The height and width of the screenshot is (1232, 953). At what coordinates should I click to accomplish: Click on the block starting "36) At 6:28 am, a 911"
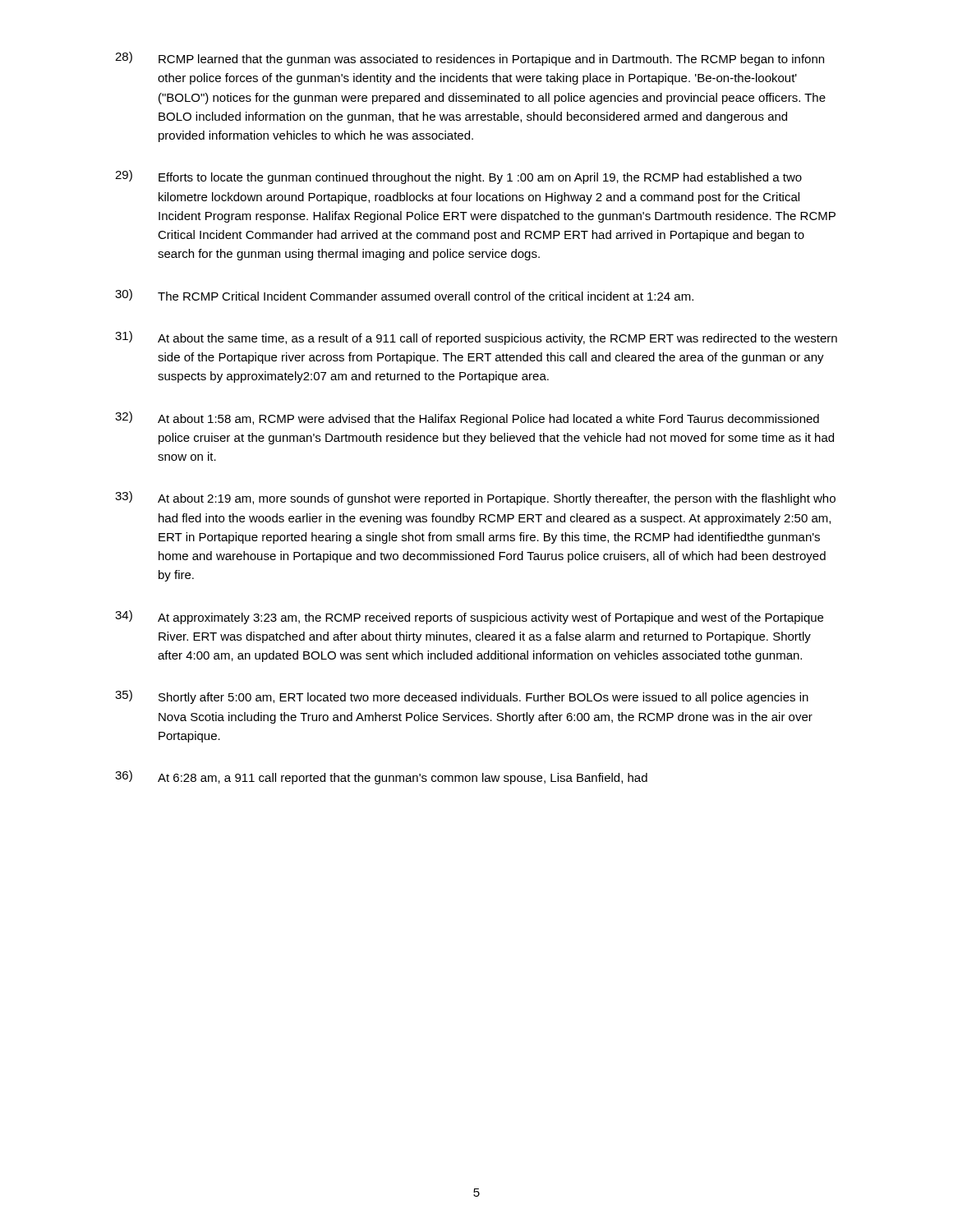click(x=476, y=777)
